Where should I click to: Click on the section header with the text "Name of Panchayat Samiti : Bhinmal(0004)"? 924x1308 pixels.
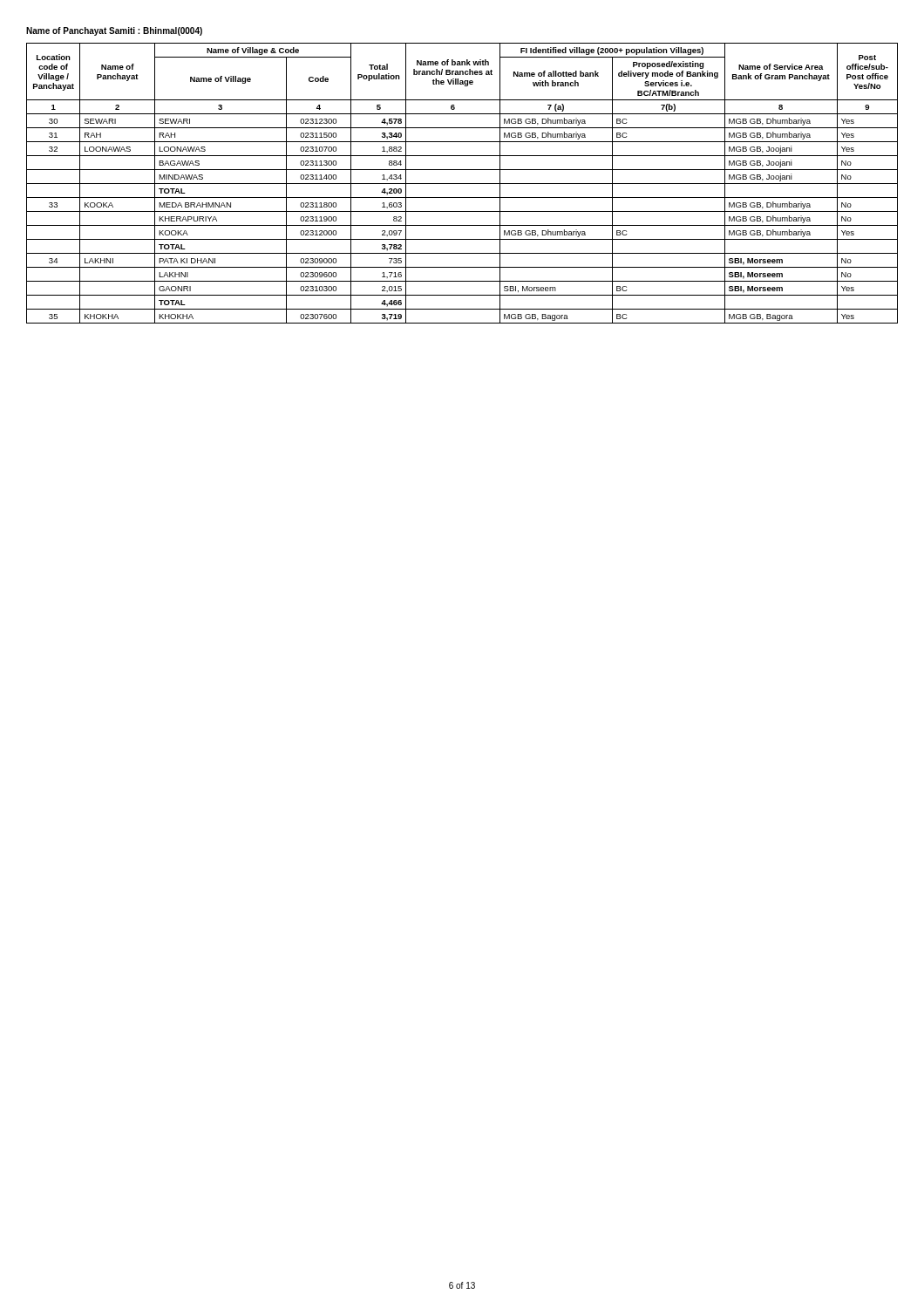click(x=114, y=31)
